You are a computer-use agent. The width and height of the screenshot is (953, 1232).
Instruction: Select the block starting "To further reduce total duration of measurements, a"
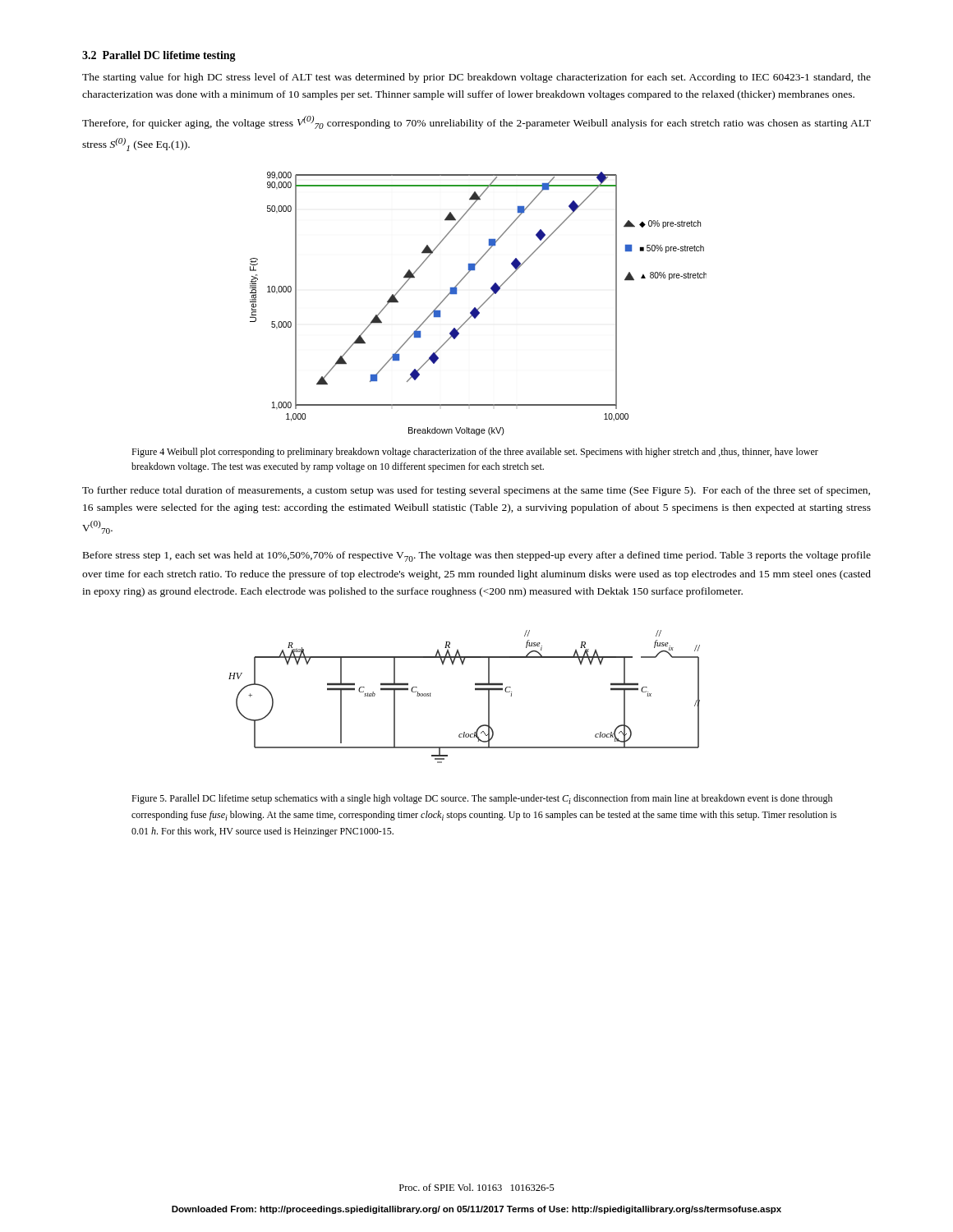[x=476, y=510]
